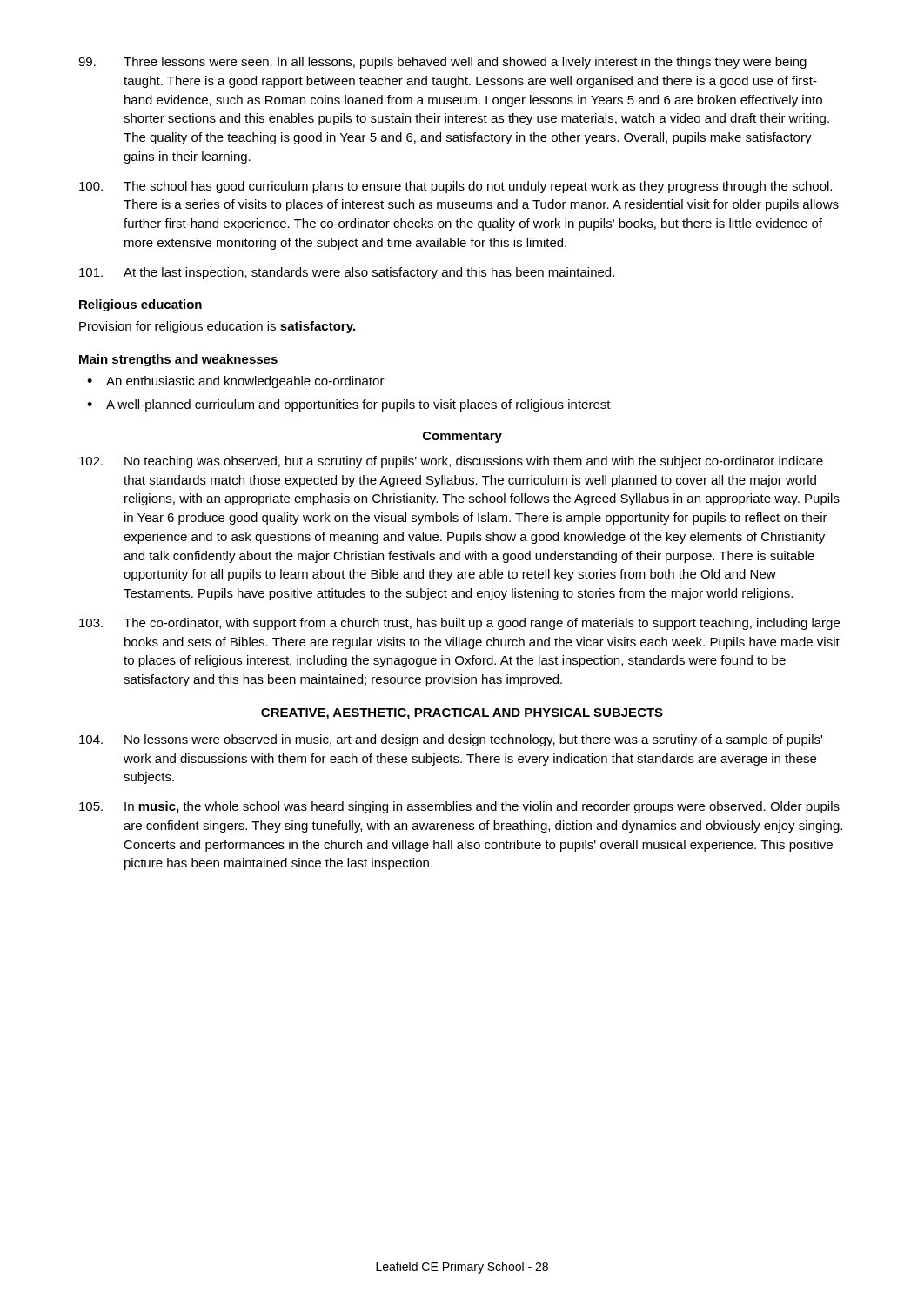Image resolution: width=924 pixels, height=1305 pixels.
Task: Locate the section header that reads "CREATIVE, AESTHETIC, PRACTICAL AND"
Action: coord(462,712)
